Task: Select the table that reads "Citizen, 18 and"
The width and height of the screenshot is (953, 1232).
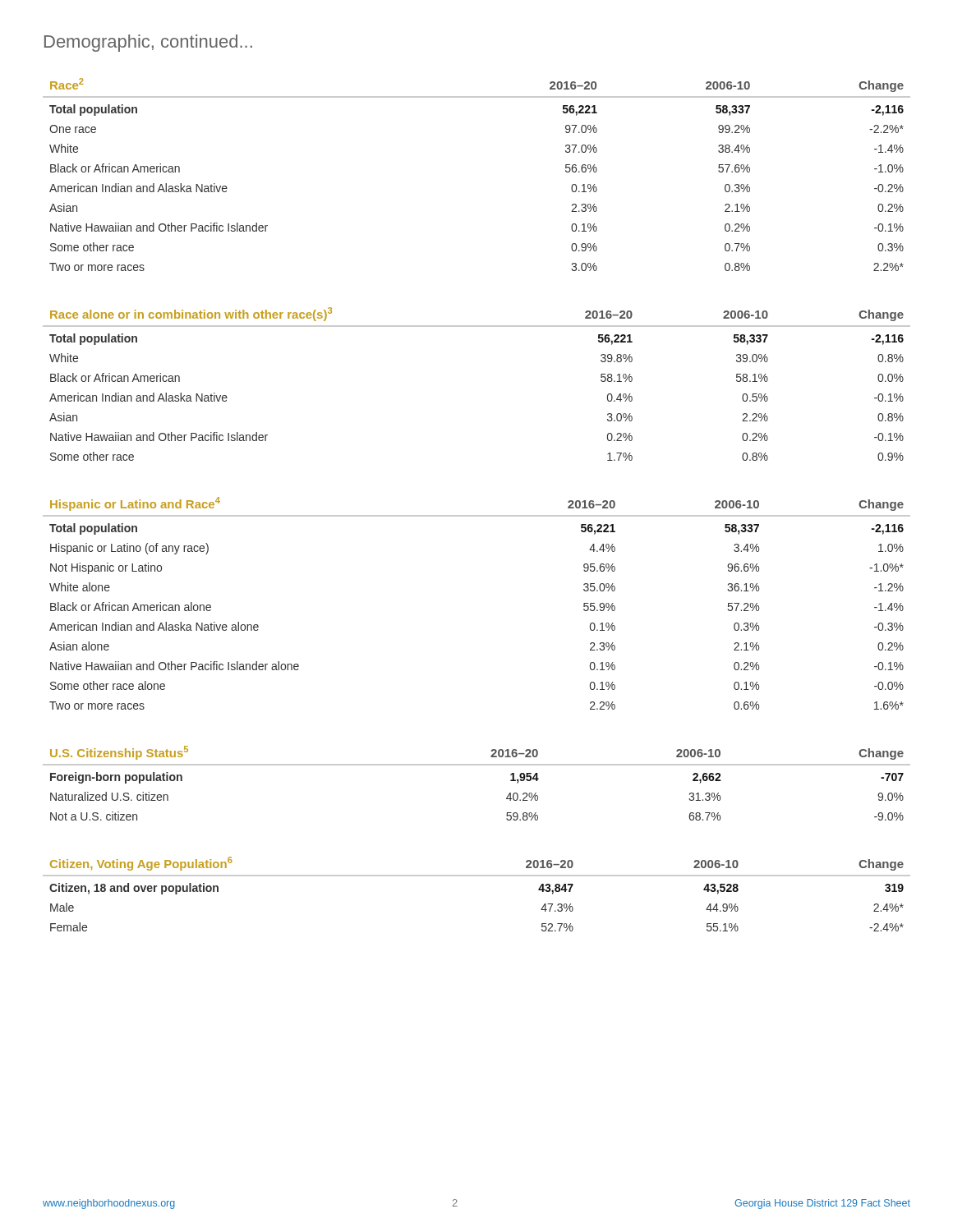Action: tap(476, 893)
